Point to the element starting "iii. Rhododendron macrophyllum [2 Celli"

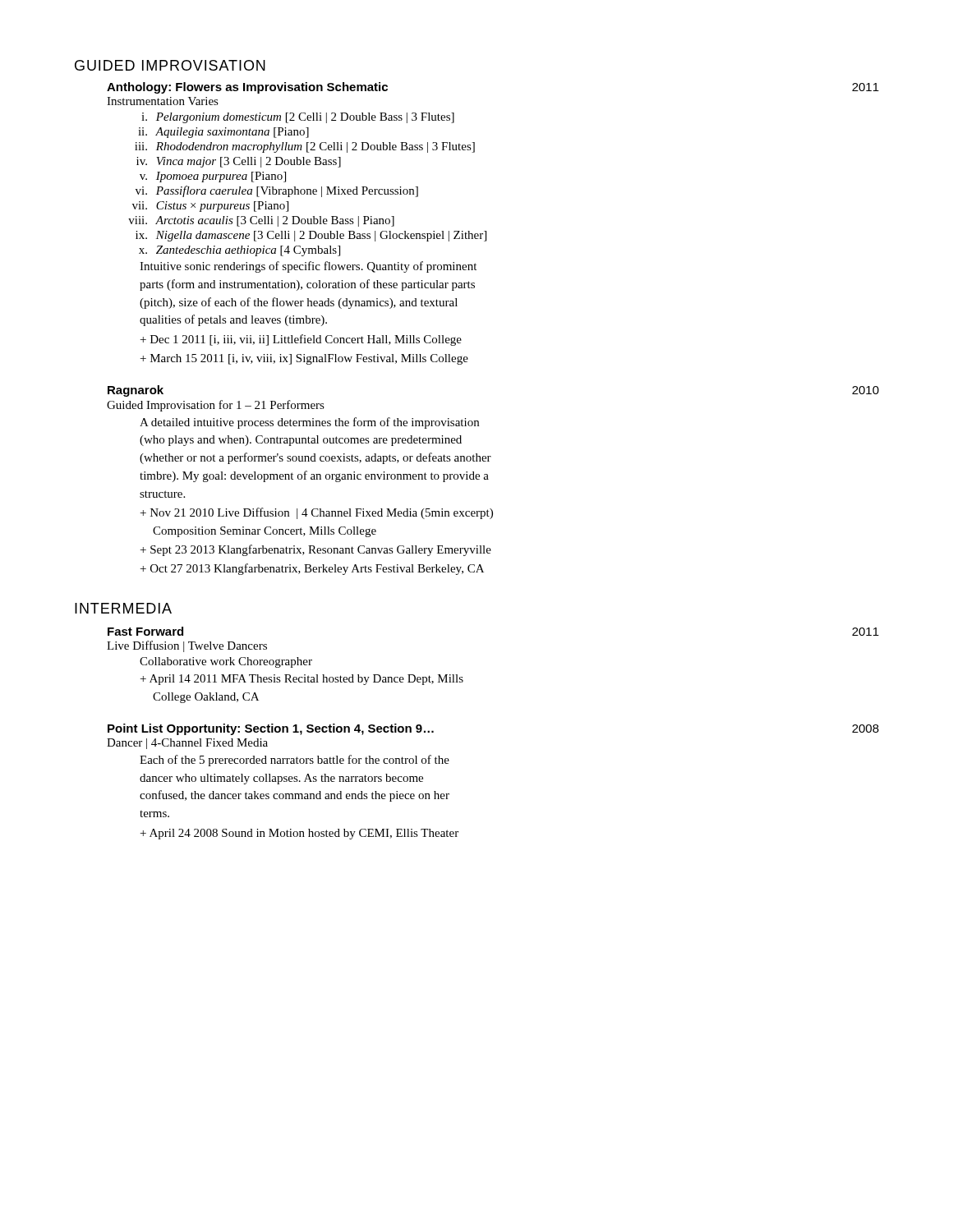click(299, 147)
